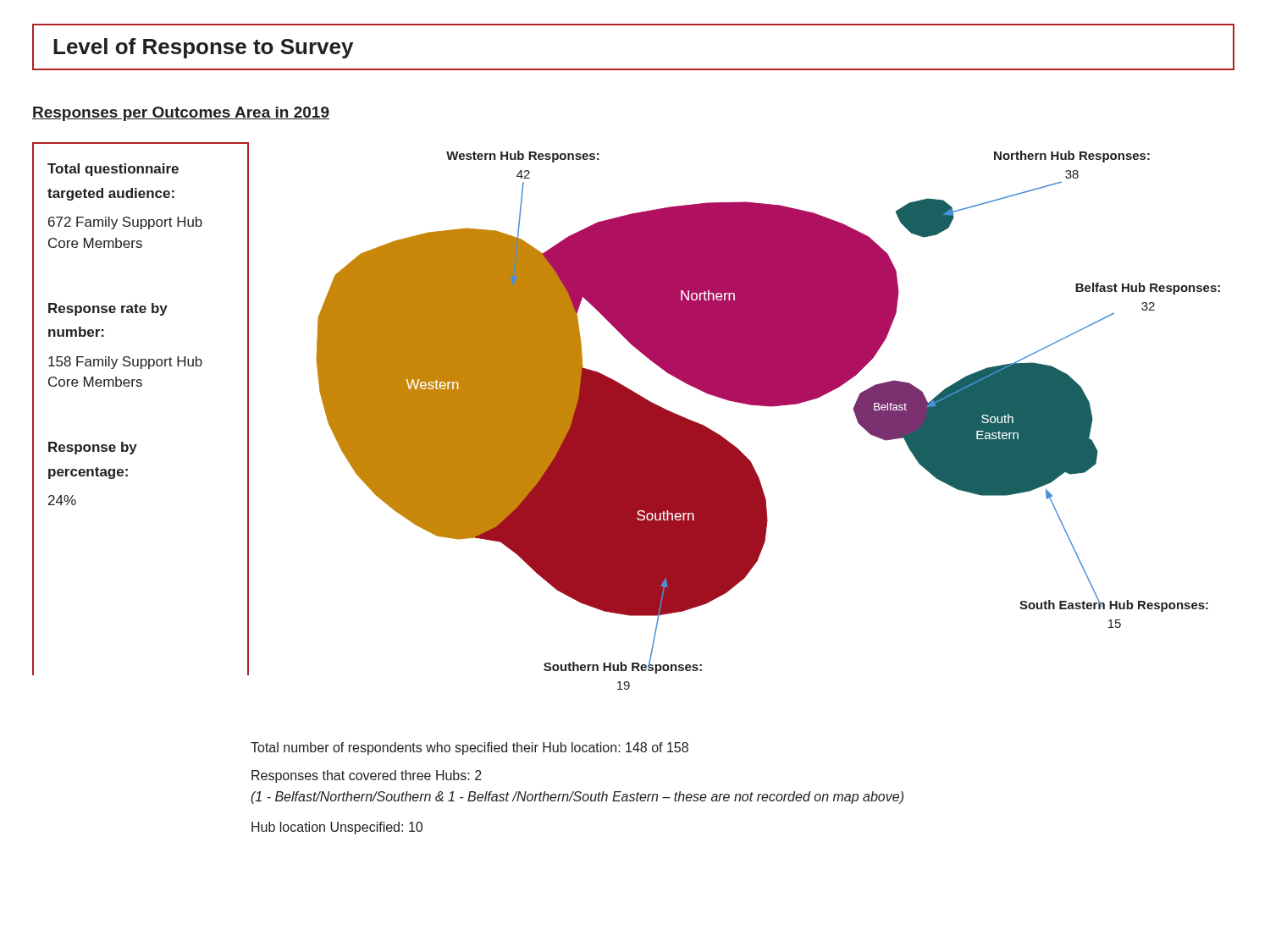The width and height of the screenshot is (1270, 952).
Task: Where is the passage that starts "Responses that covered three Hubs: 2"?
Action: point(577,786)
